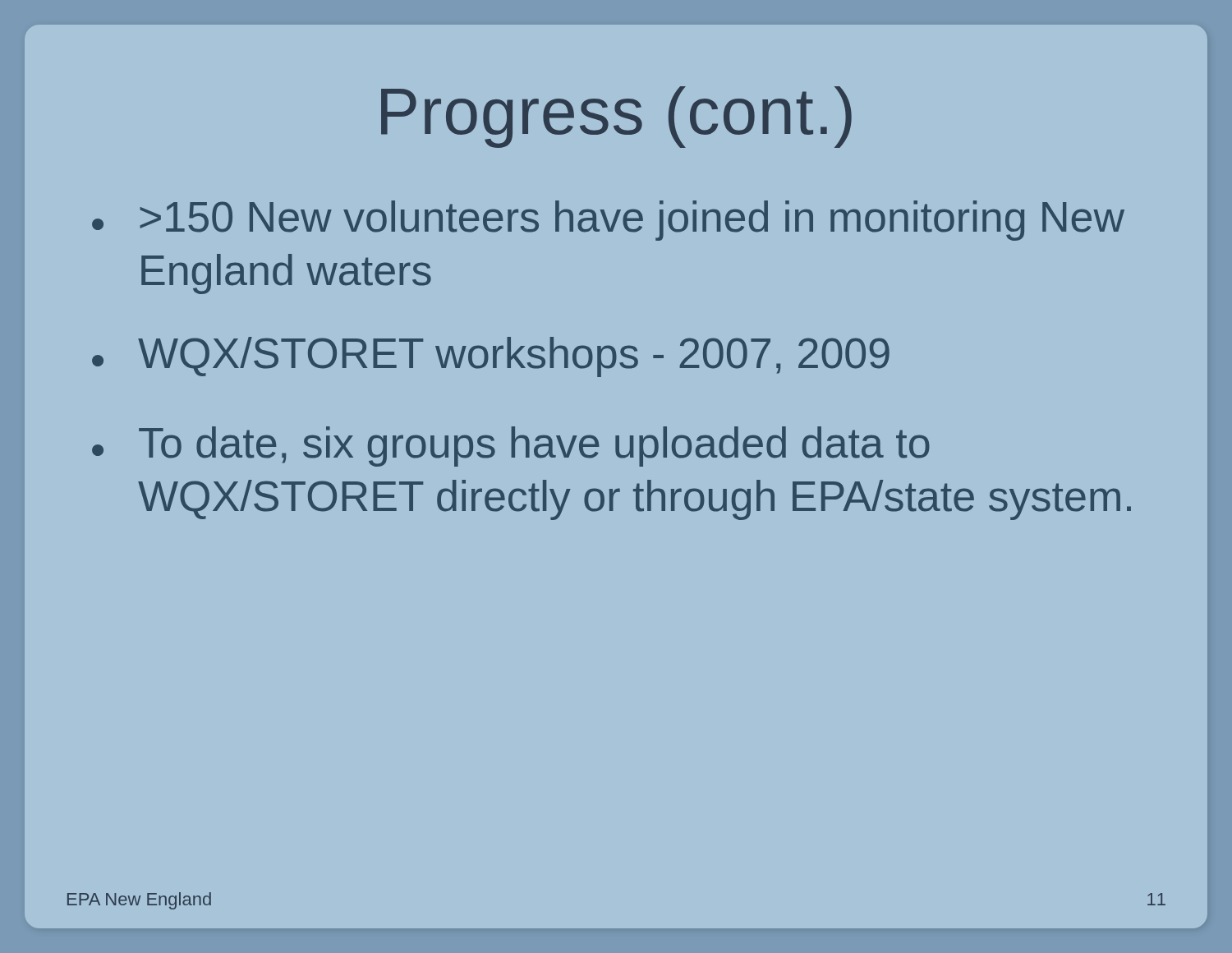
Task: Find the passage starting "• >150 New volunteers have joined in monitoring"
Action: coord(616,244)
